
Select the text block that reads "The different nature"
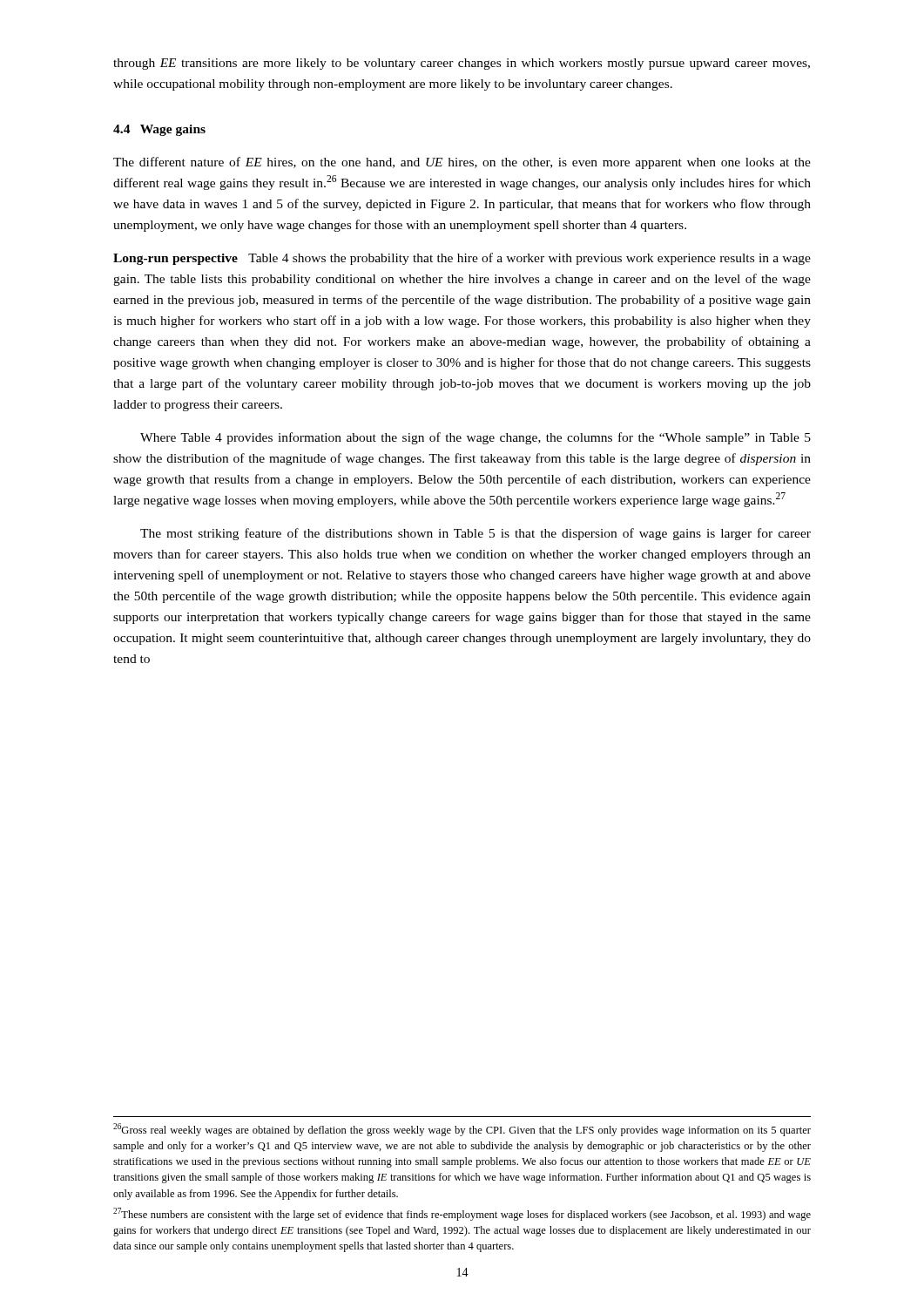462,193
